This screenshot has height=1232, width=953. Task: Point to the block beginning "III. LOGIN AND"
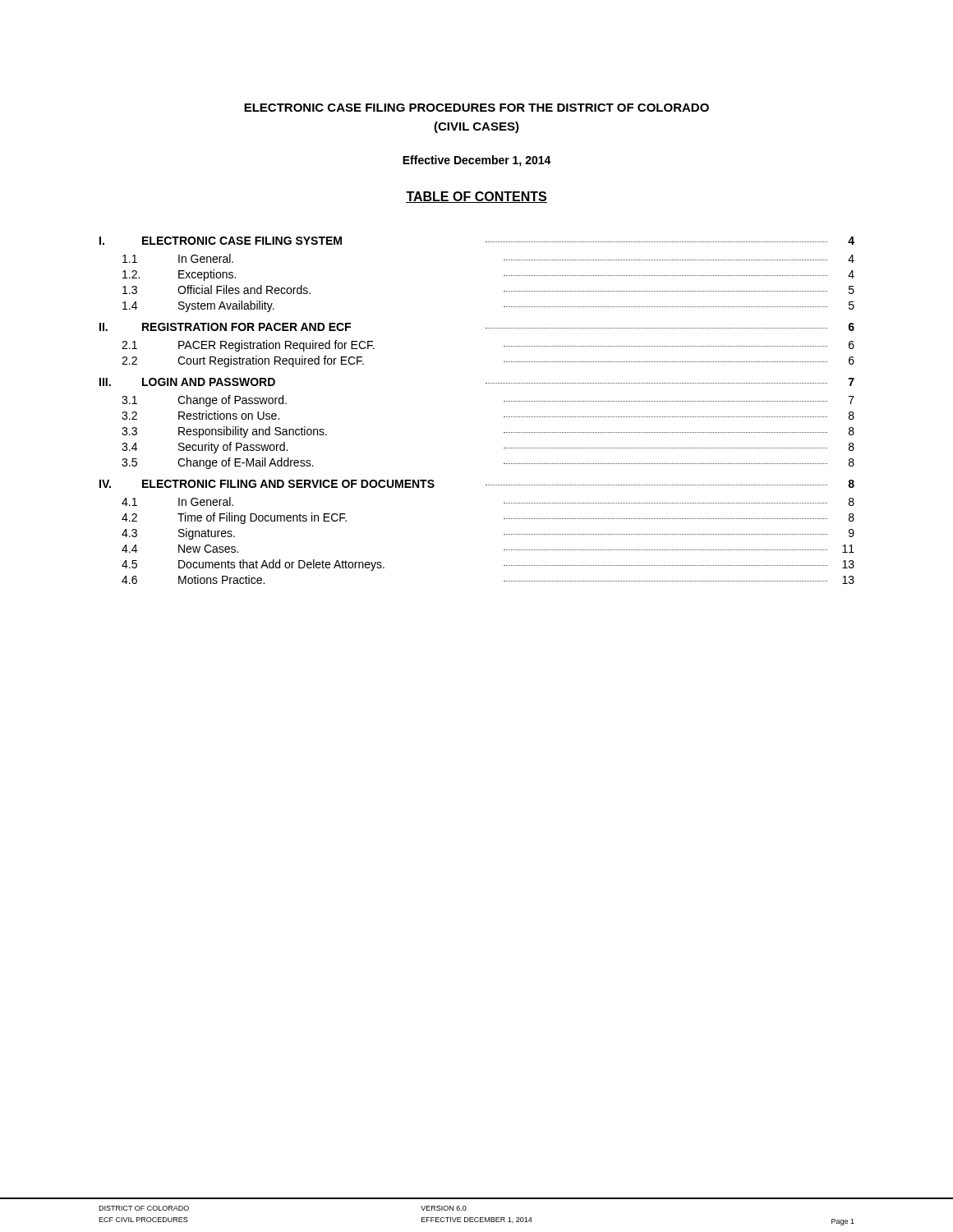476,382
